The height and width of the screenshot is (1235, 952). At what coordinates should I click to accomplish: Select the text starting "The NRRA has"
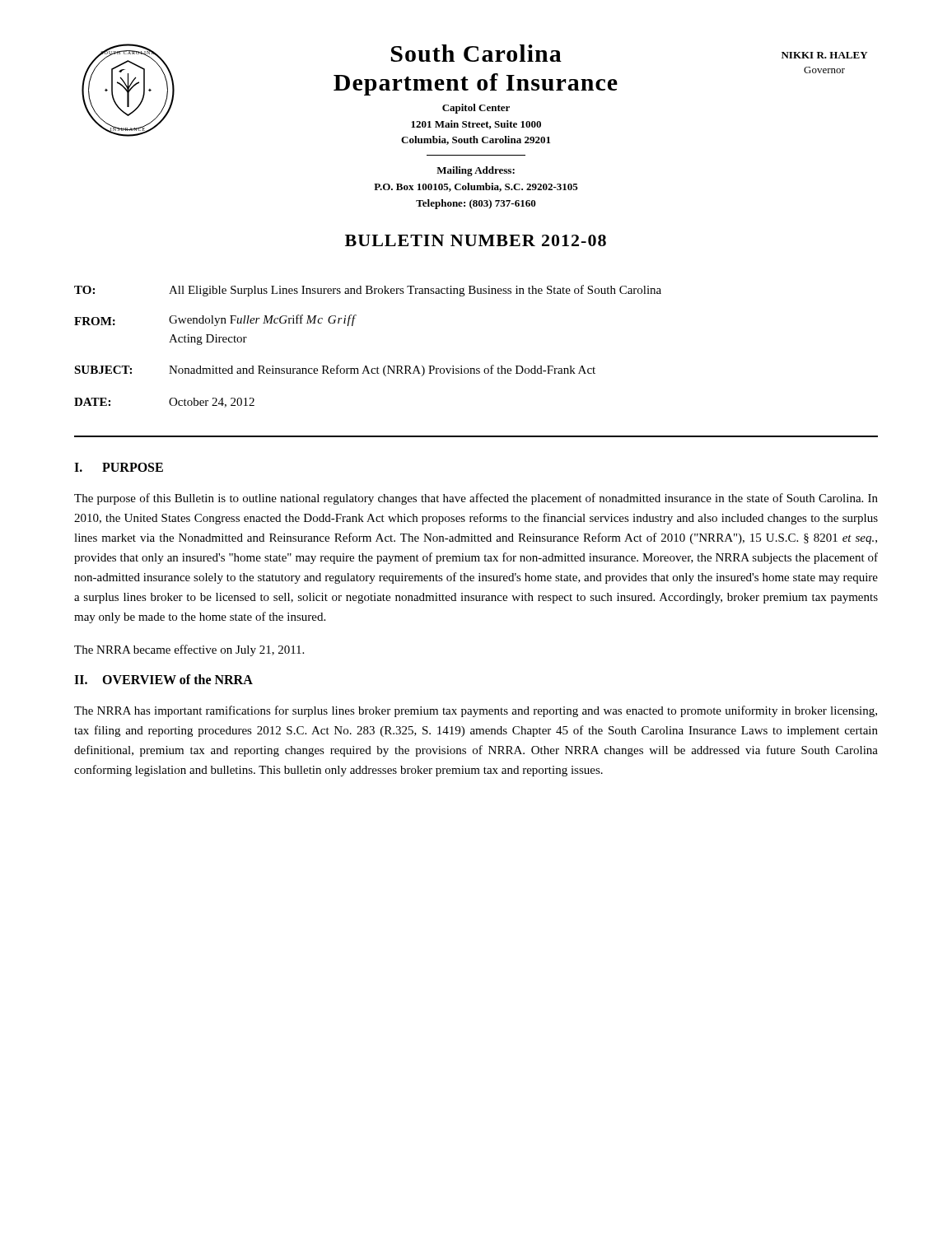coord(476,741)
